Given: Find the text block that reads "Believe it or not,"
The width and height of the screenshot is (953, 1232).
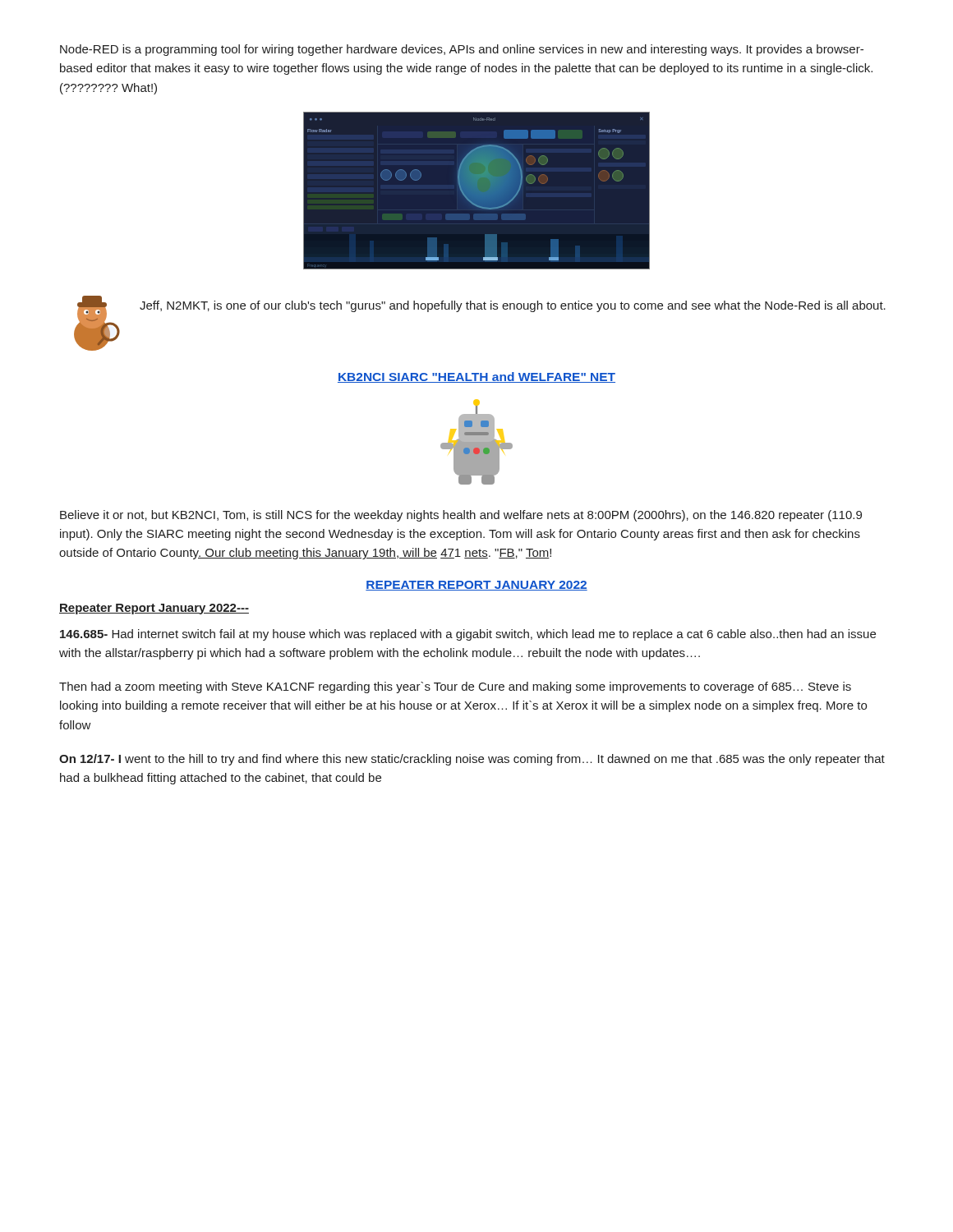Looking at the screenshot, I should [x=461, y=533].
